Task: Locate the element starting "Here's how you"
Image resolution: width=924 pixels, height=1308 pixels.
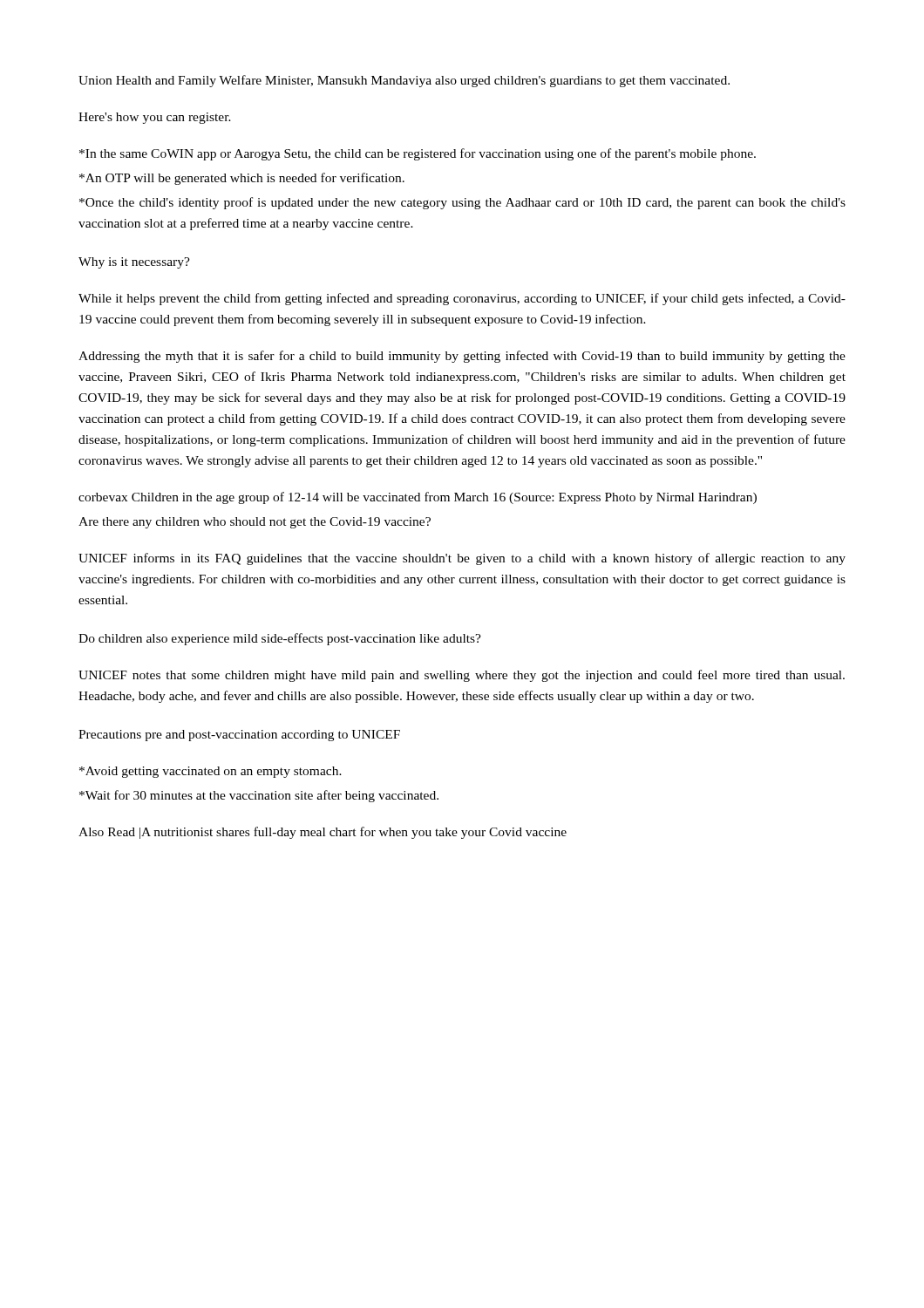Action: coord(155,116)
